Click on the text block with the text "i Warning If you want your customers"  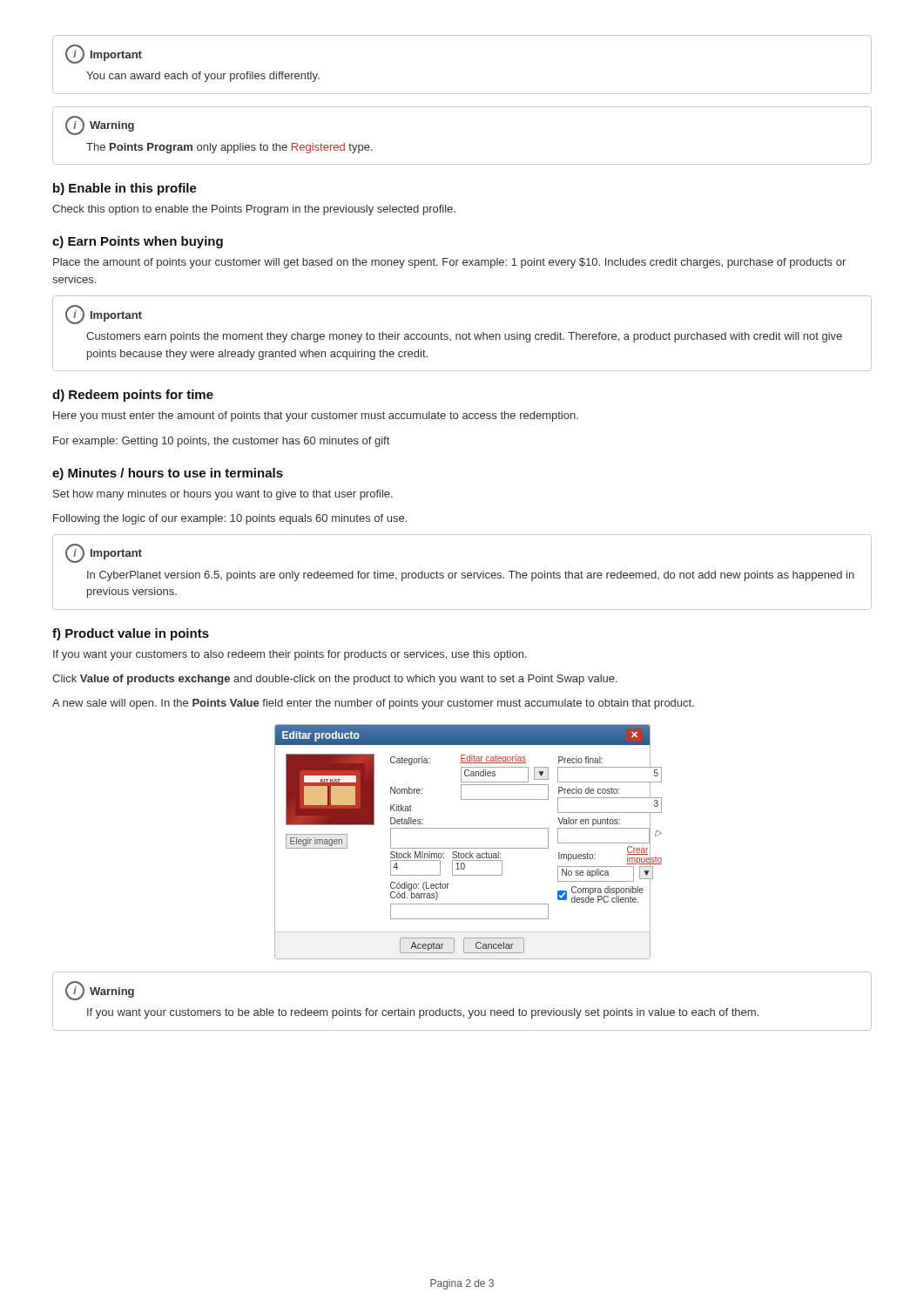(x=462, y=1001)
